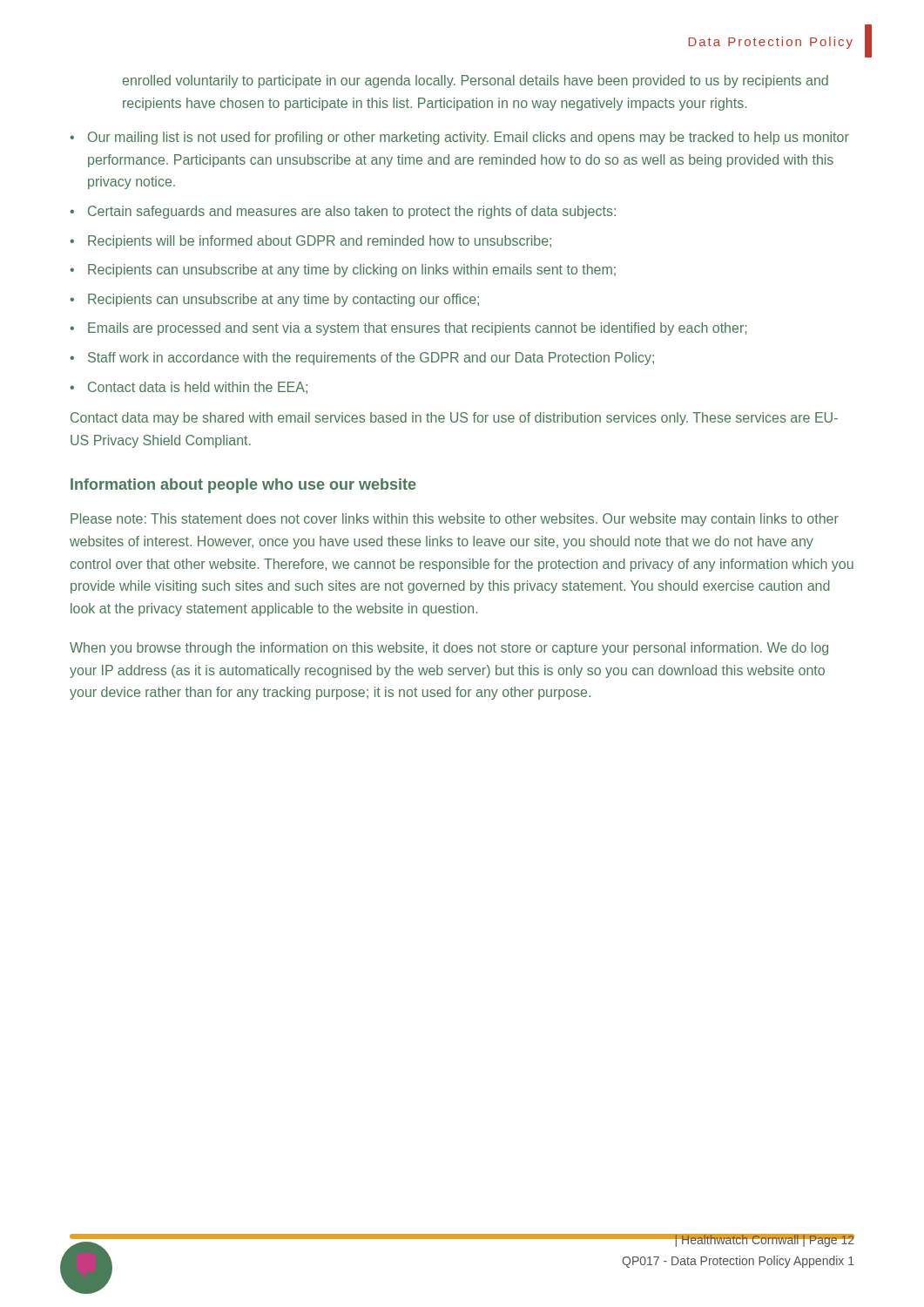Select the region starting "Our mailing list is"
924x1307 pixels.
(x=468, y=160)
